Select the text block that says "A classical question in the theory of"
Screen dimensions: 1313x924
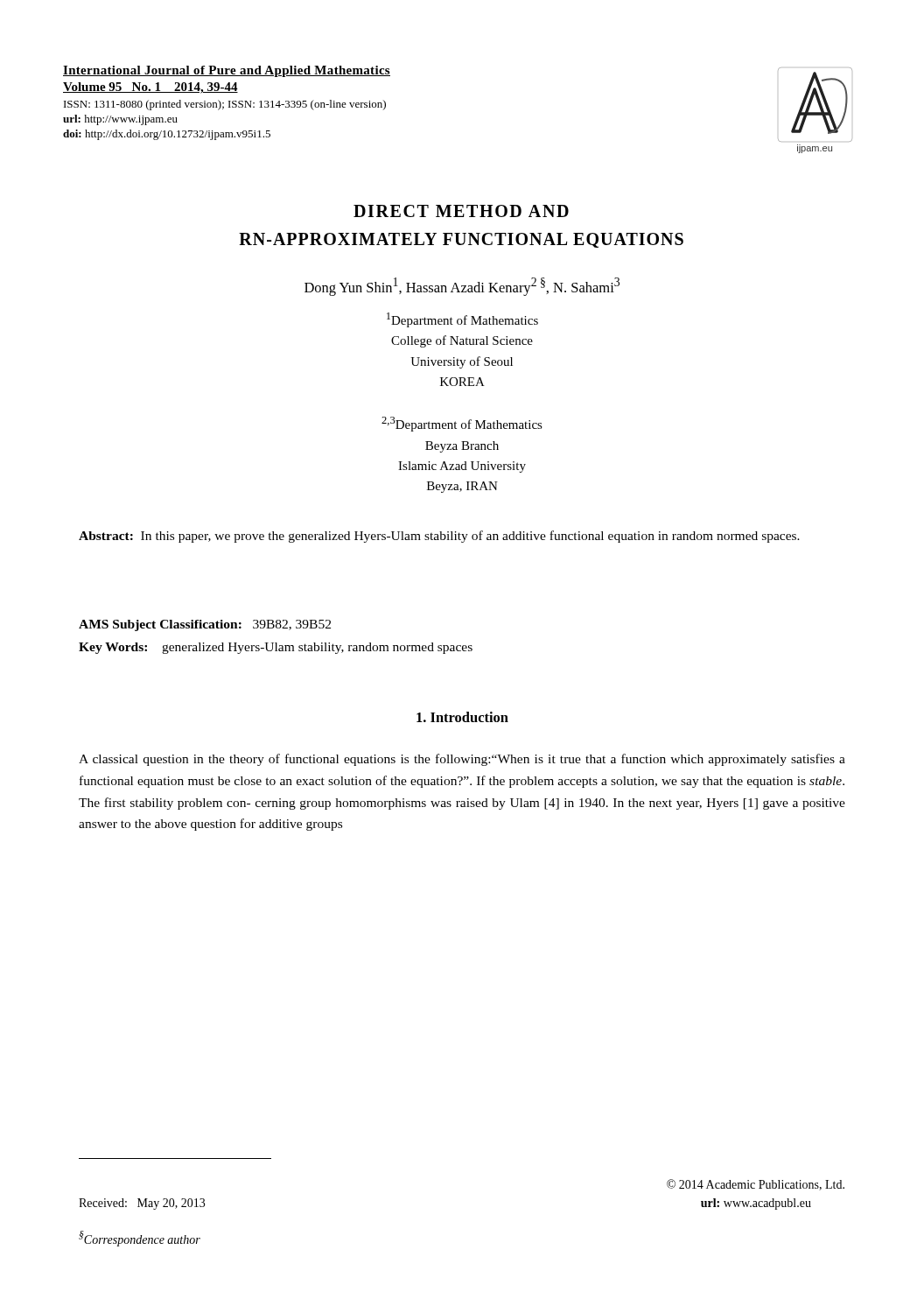tap(462, 791)
